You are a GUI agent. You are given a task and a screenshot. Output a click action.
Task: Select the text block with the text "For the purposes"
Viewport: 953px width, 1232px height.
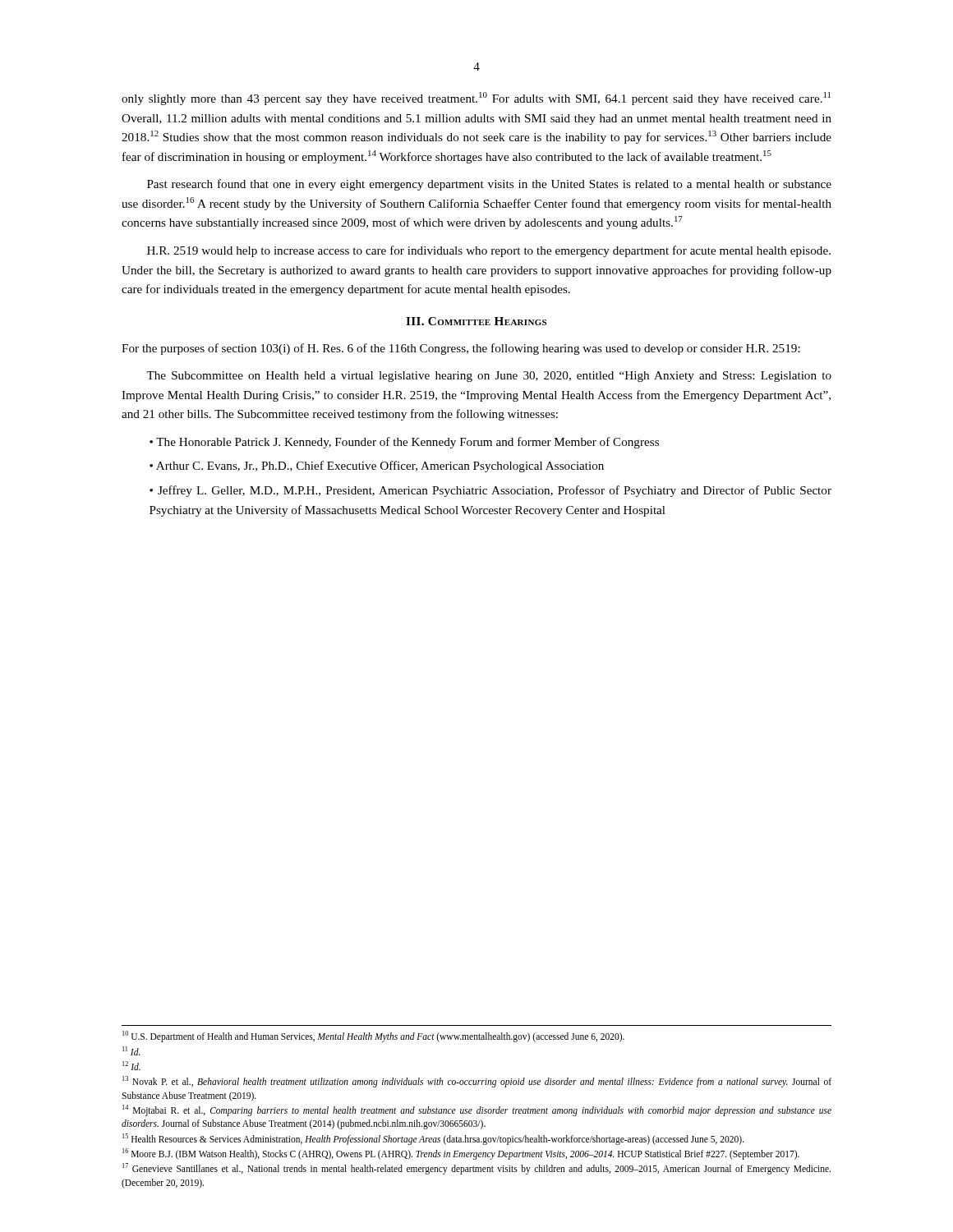pos(476,348)
